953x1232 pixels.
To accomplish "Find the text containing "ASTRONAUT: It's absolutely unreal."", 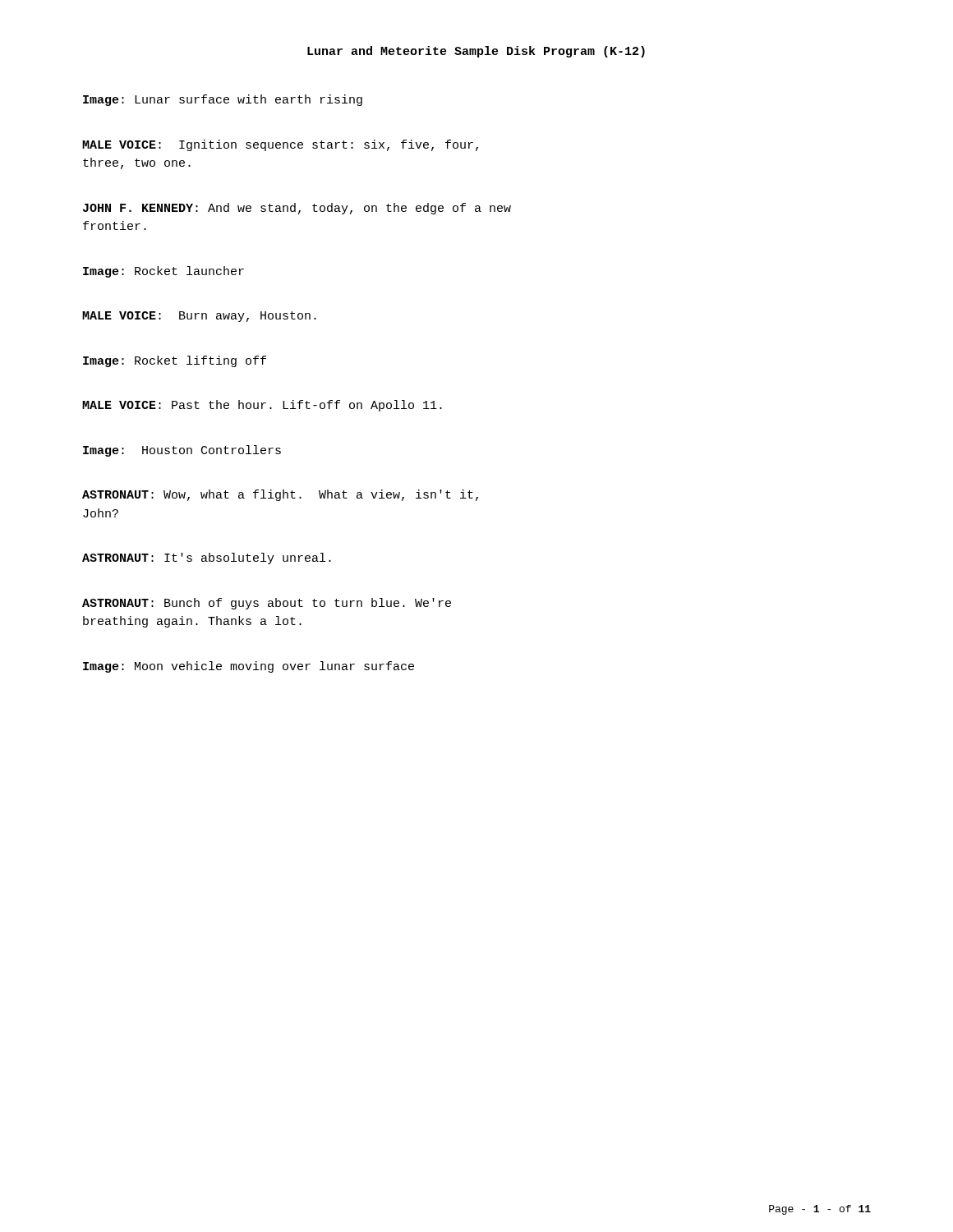I will coord(208,559).
